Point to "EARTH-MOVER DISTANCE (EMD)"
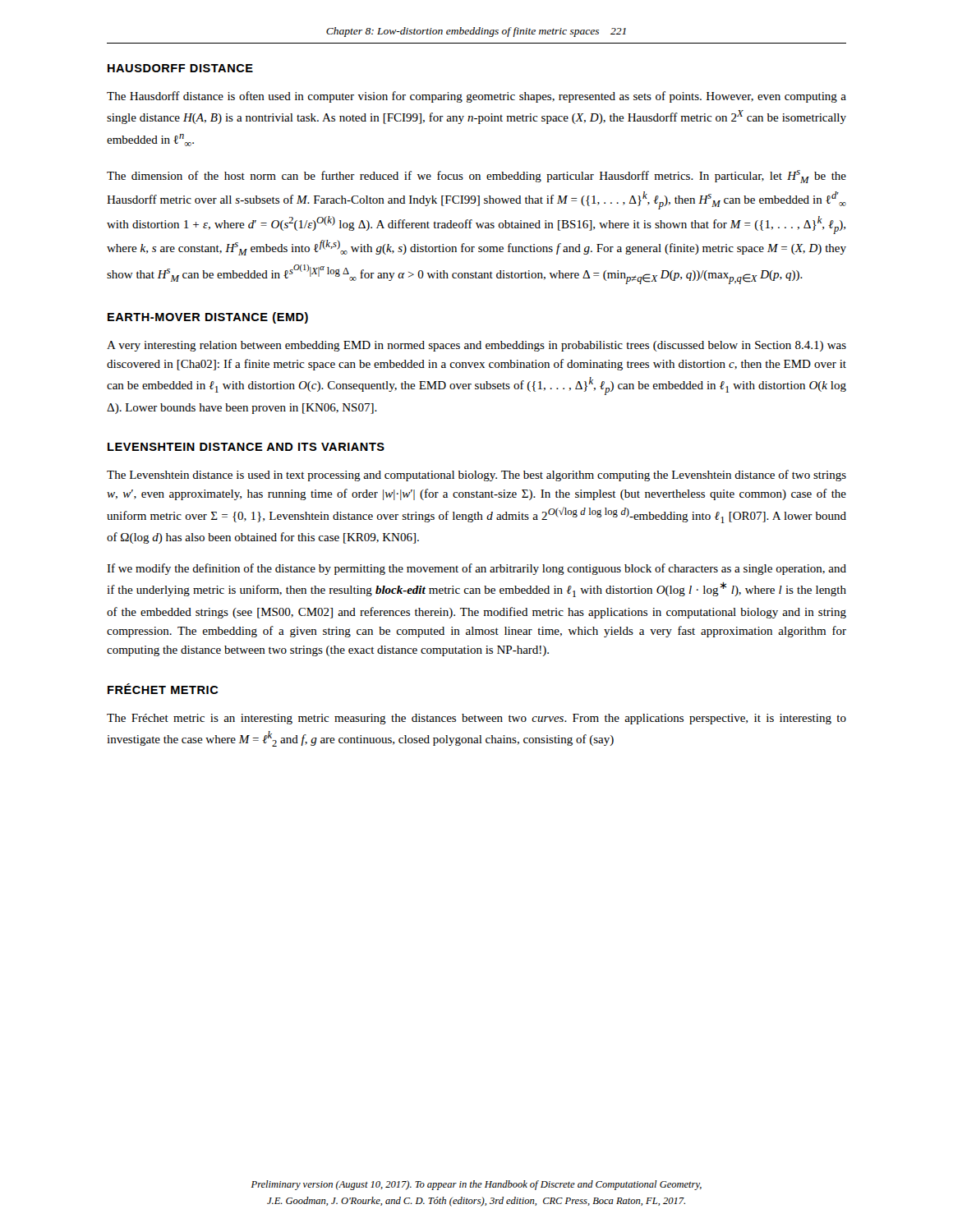The width and height of the screenshot is (953, 1232). point(208,317)
